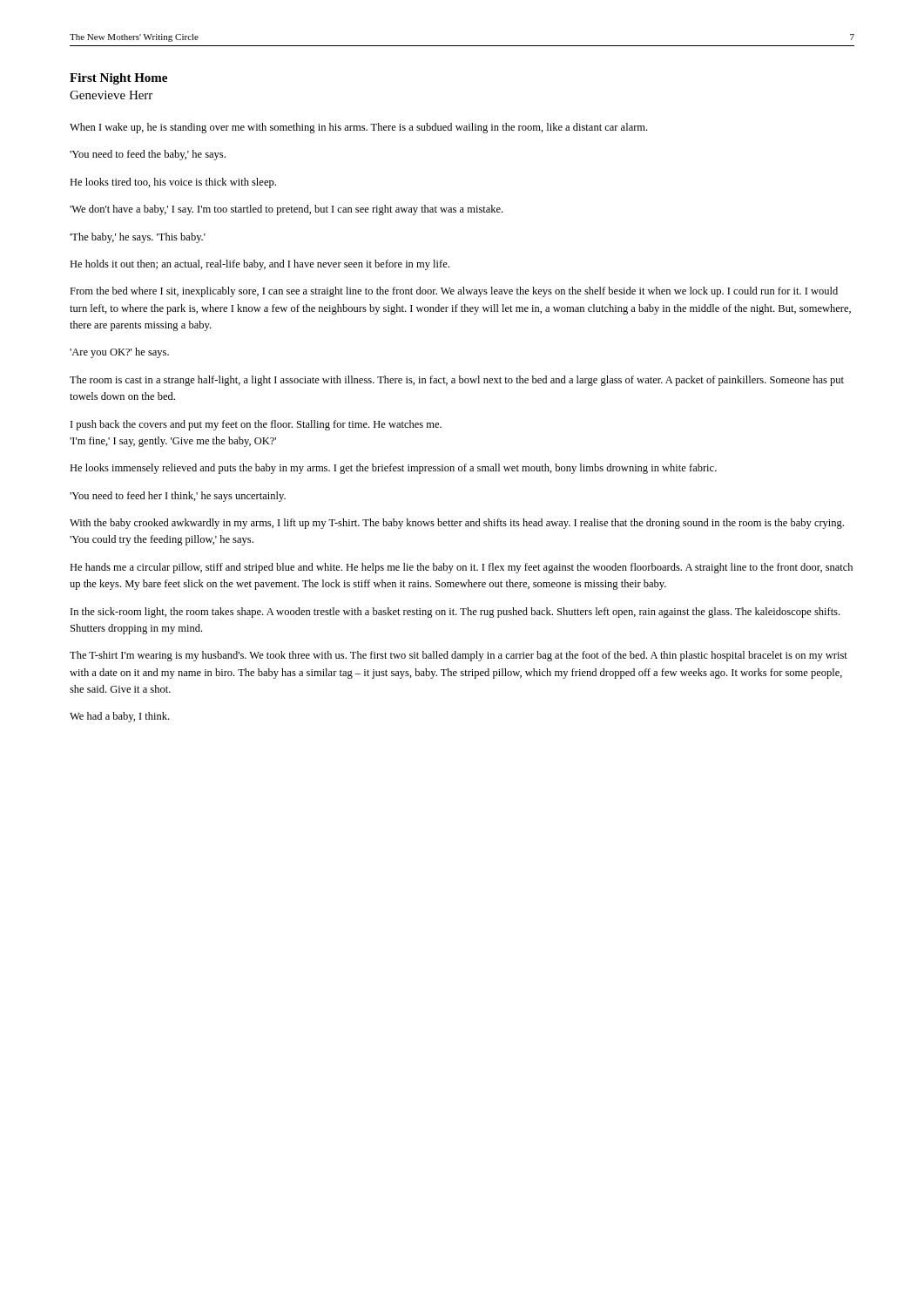
Task: Locate the text block with the text "He hands me a circular pillow,"
Action: (x=461, y=575)
